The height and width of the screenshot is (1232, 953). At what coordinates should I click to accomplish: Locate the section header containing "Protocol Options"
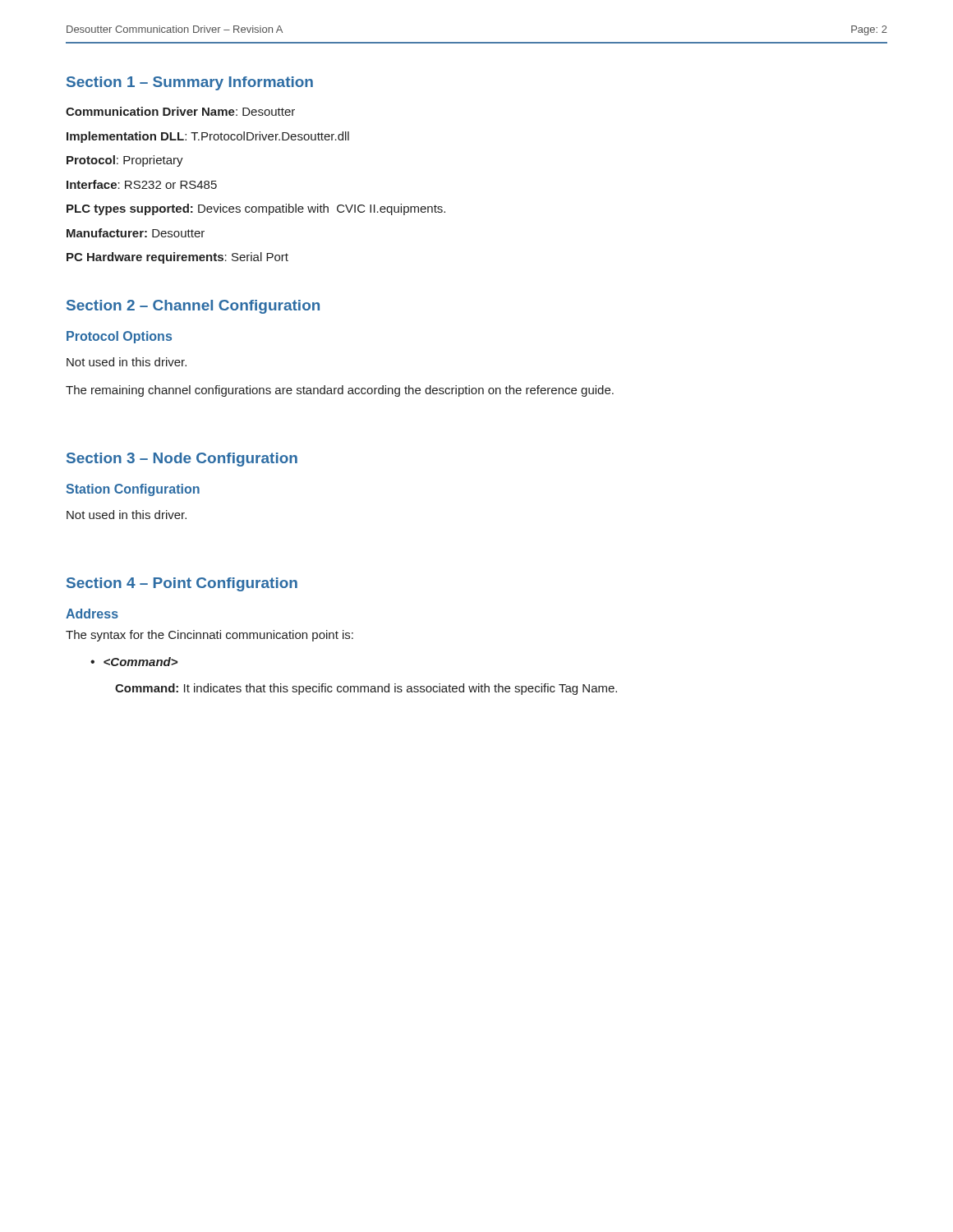119,336
